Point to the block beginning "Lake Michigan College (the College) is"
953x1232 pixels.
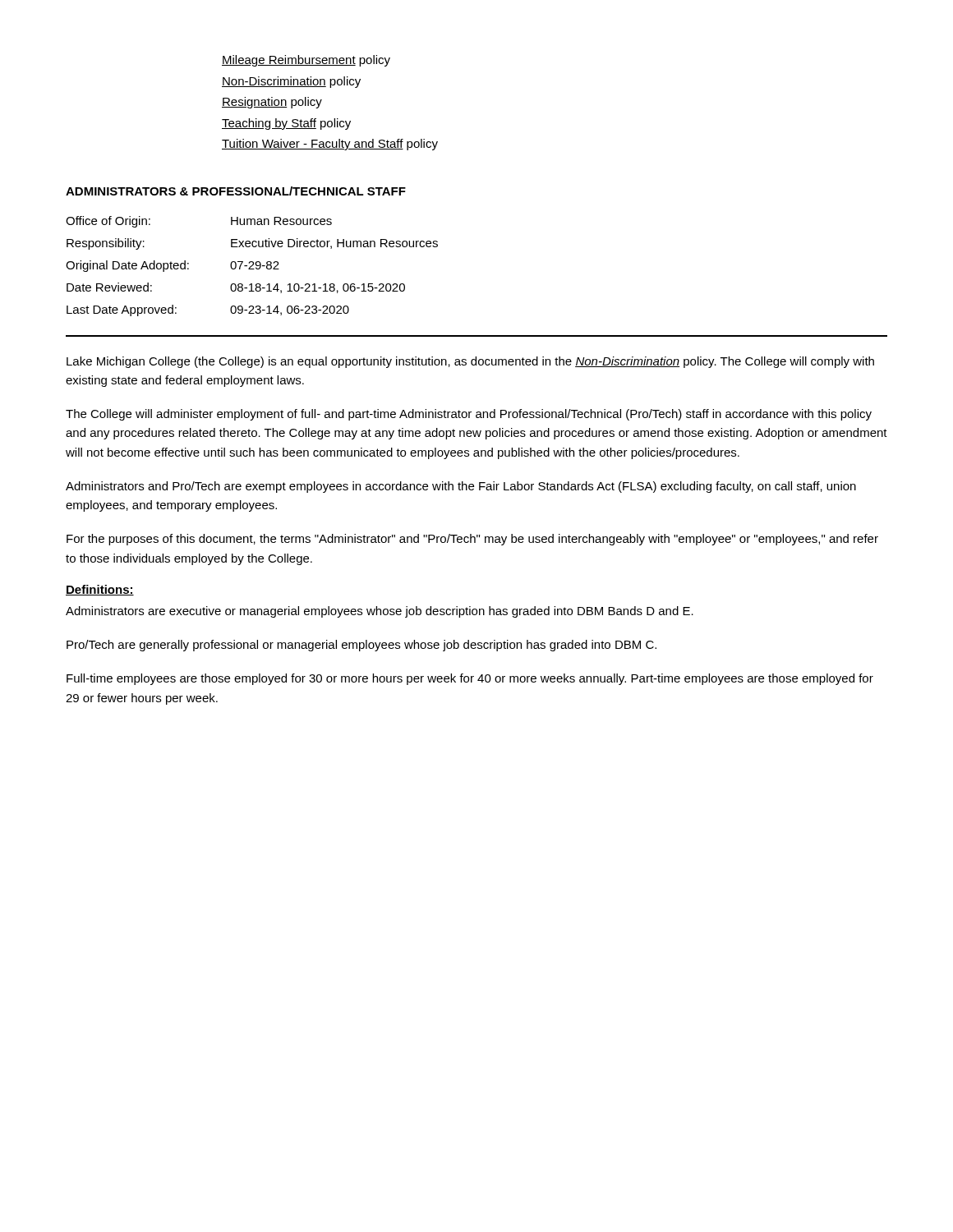[470, 370]
